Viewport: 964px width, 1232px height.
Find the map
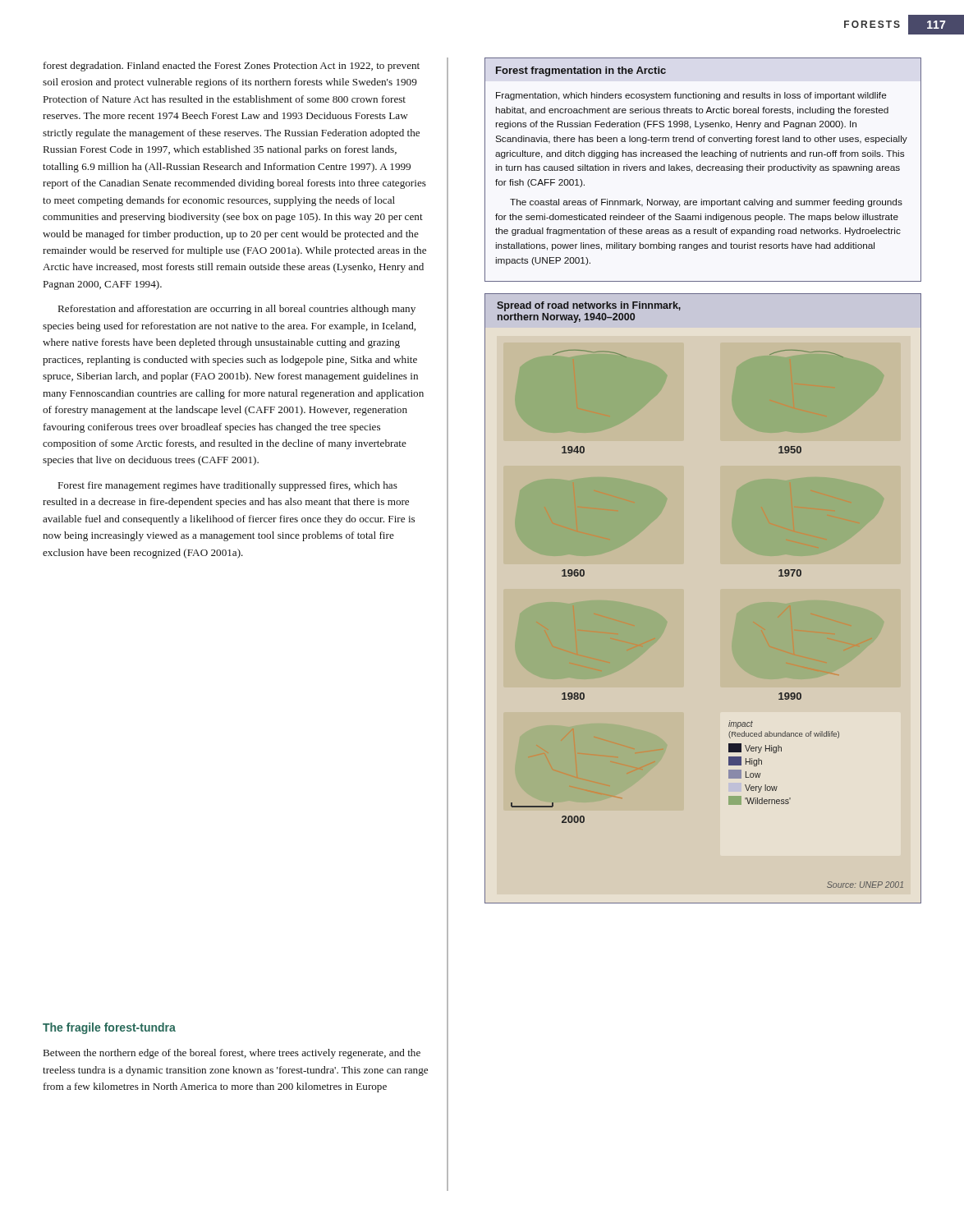point(703,599)
